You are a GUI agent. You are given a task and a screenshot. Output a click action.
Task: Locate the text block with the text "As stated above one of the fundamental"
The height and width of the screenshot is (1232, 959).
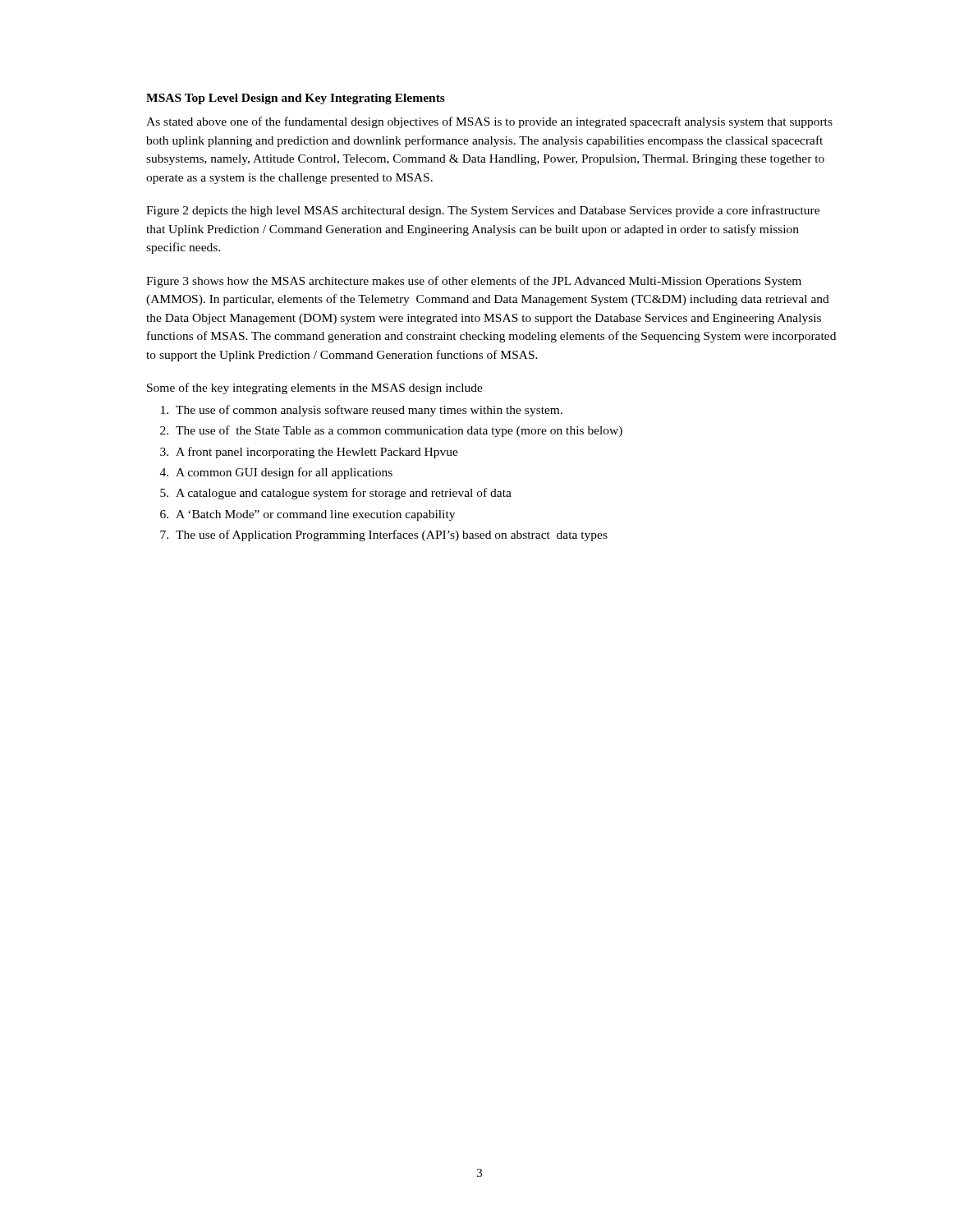click(489, 149)
